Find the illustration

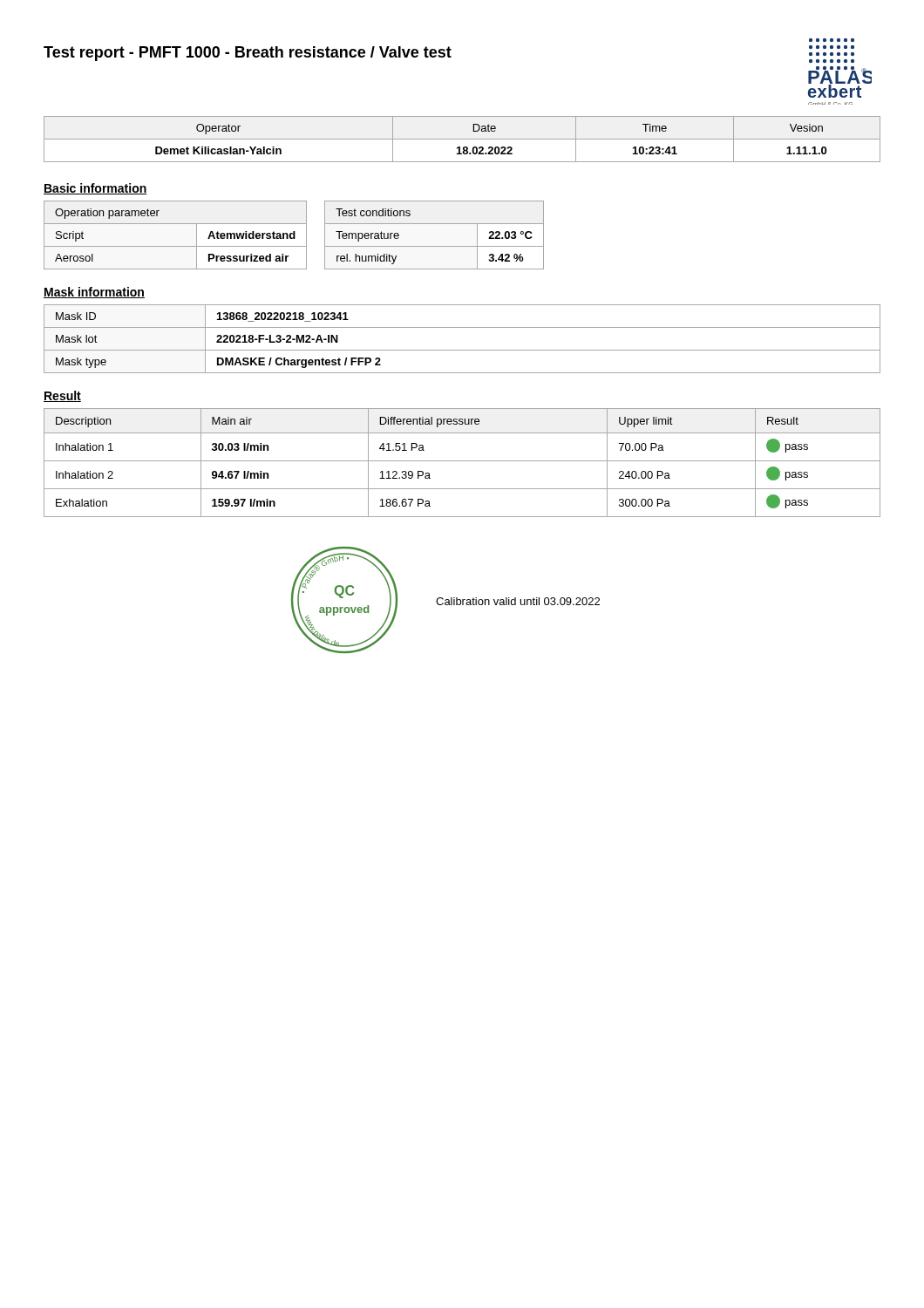(344, 601)
